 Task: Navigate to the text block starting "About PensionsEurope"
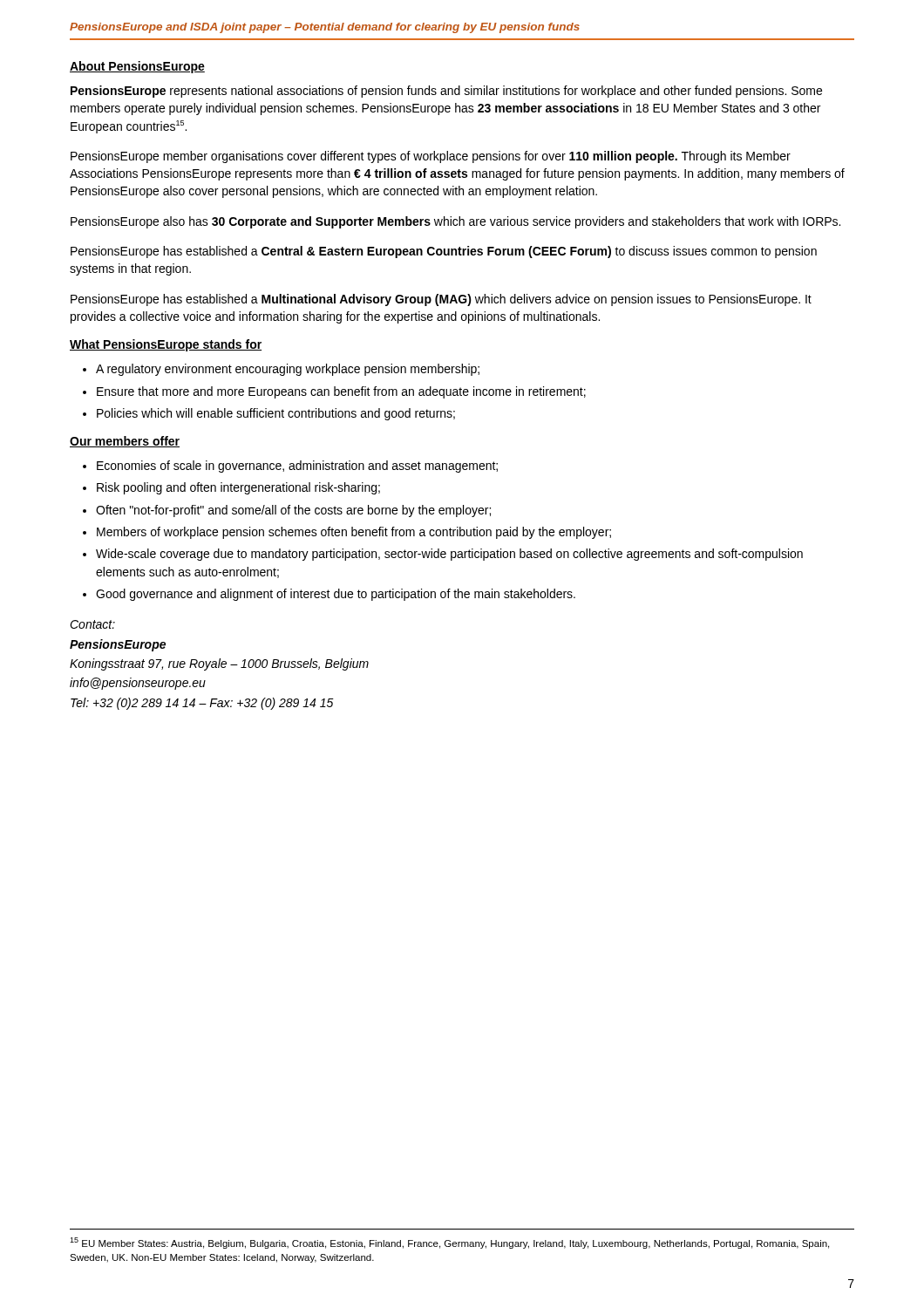137,66
